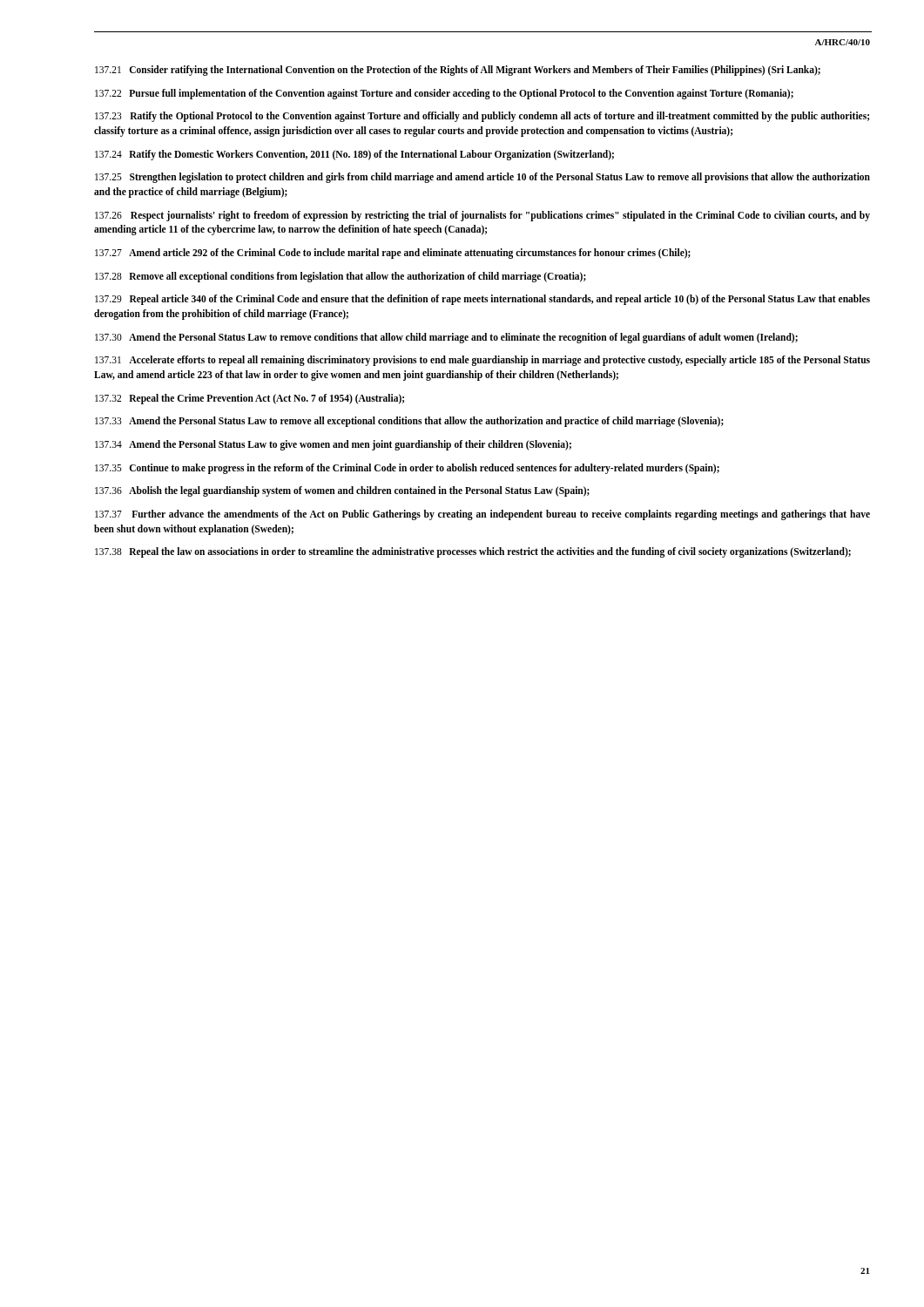Navigate to the block starting "137.27 Amend article 292"
This screenshot has height=1307, width=924.
point(393,253)
